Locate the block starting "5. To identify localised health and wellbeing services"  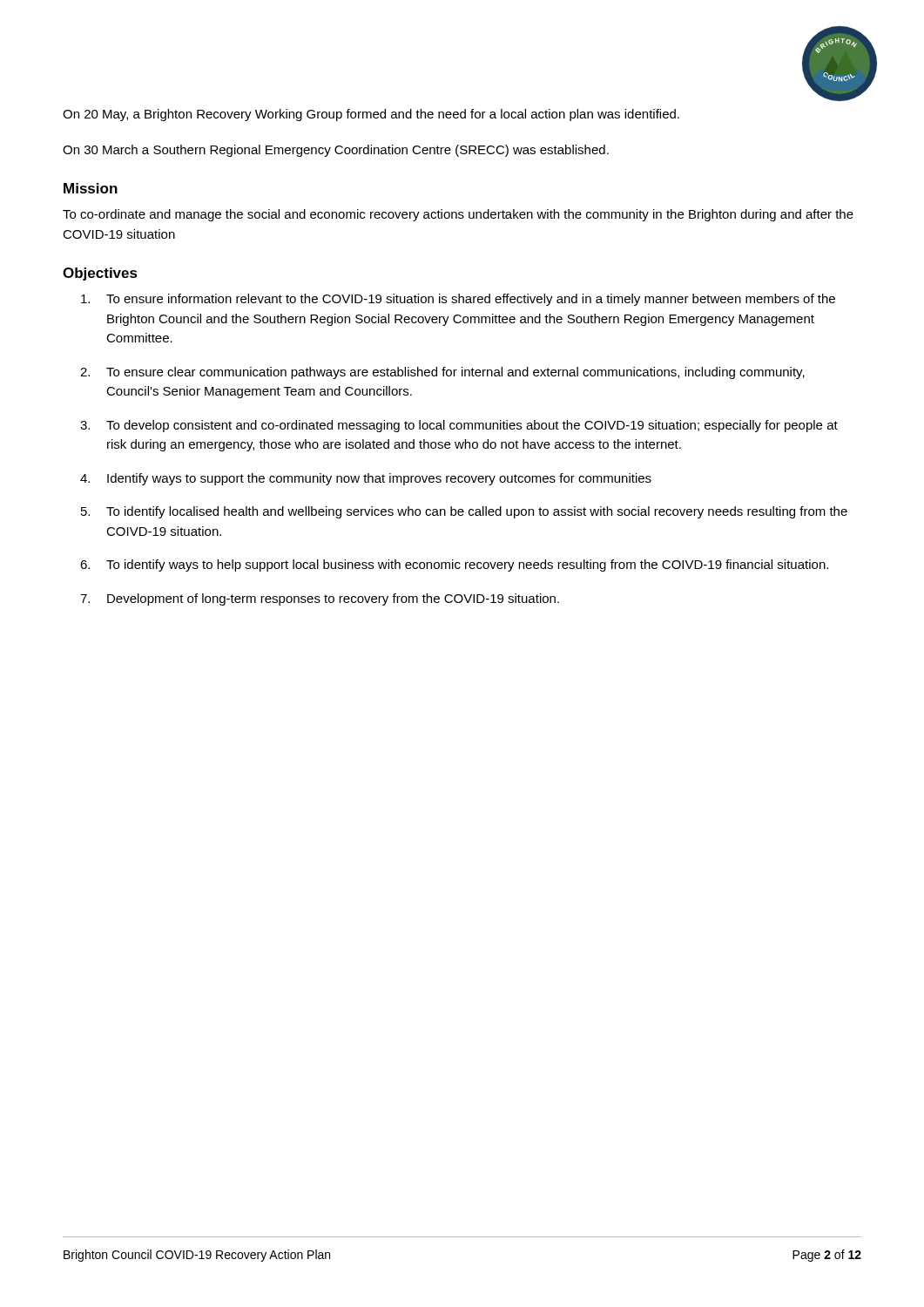[471, 521]
